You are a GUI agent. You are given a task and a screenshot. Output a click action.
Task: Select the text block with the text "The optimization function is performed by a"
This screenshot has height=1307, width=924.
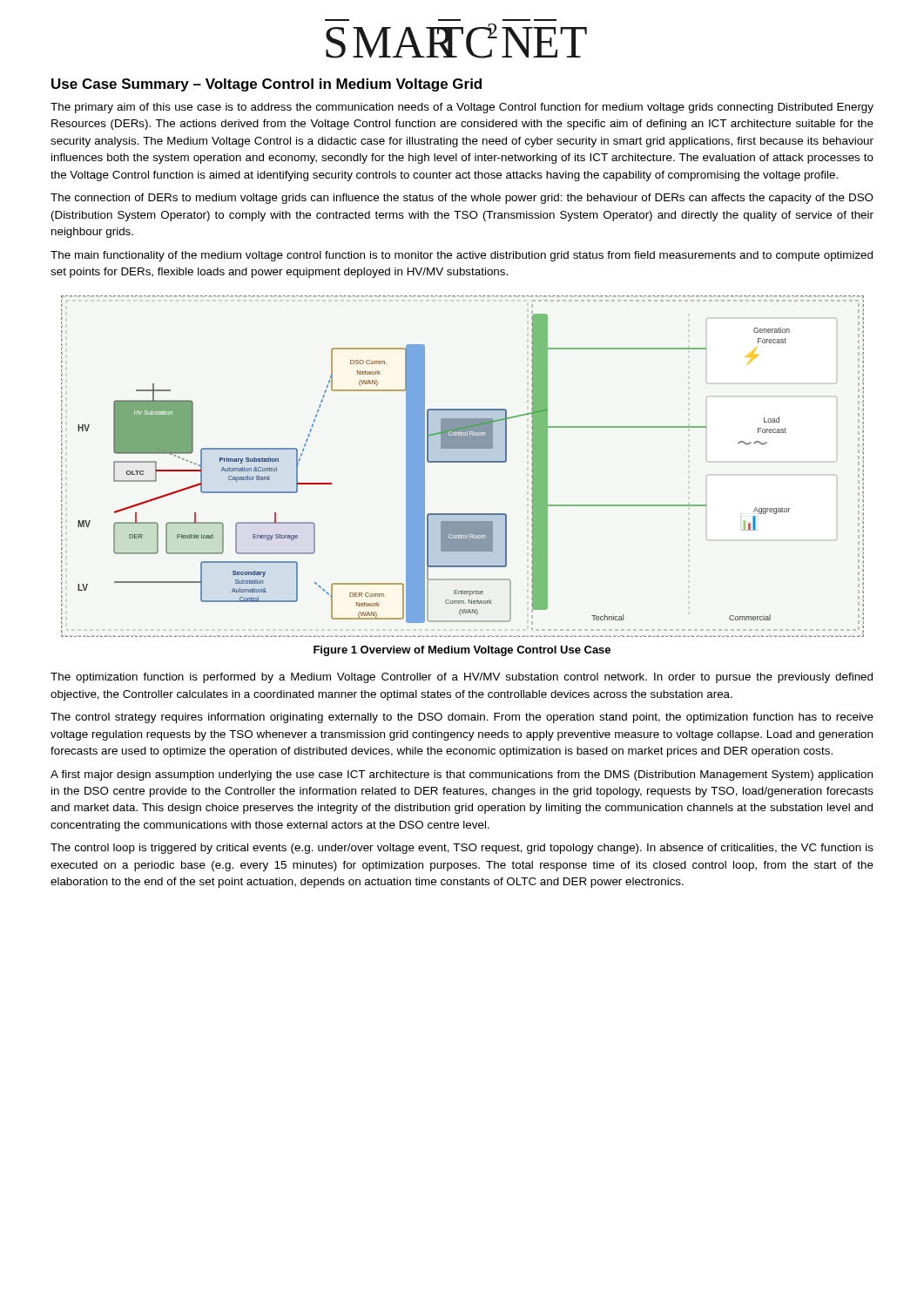point(462,685)
